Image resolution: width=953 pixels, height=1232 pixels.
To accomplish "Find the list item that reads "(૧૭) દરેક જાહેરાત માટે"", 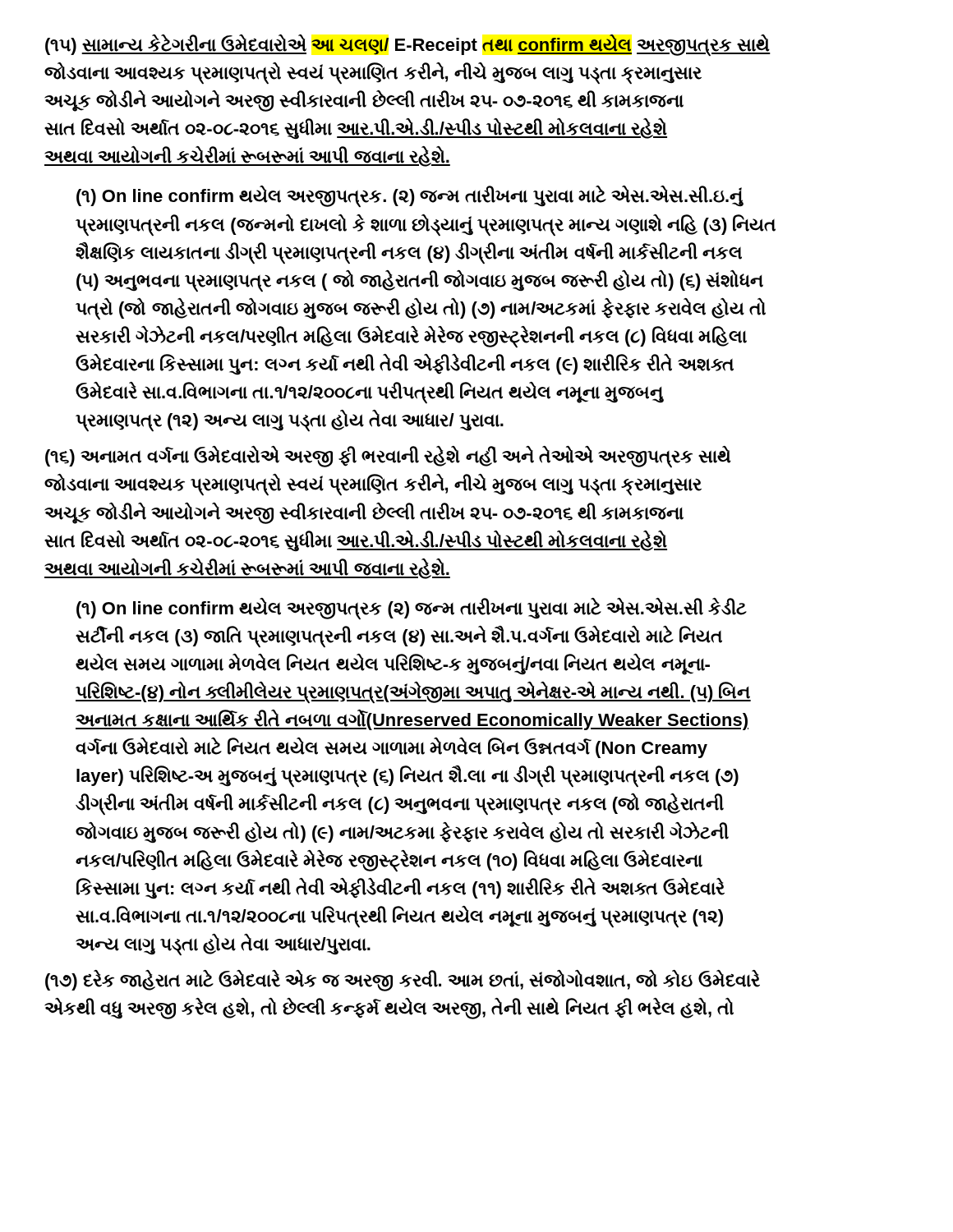I will [402, 994].
